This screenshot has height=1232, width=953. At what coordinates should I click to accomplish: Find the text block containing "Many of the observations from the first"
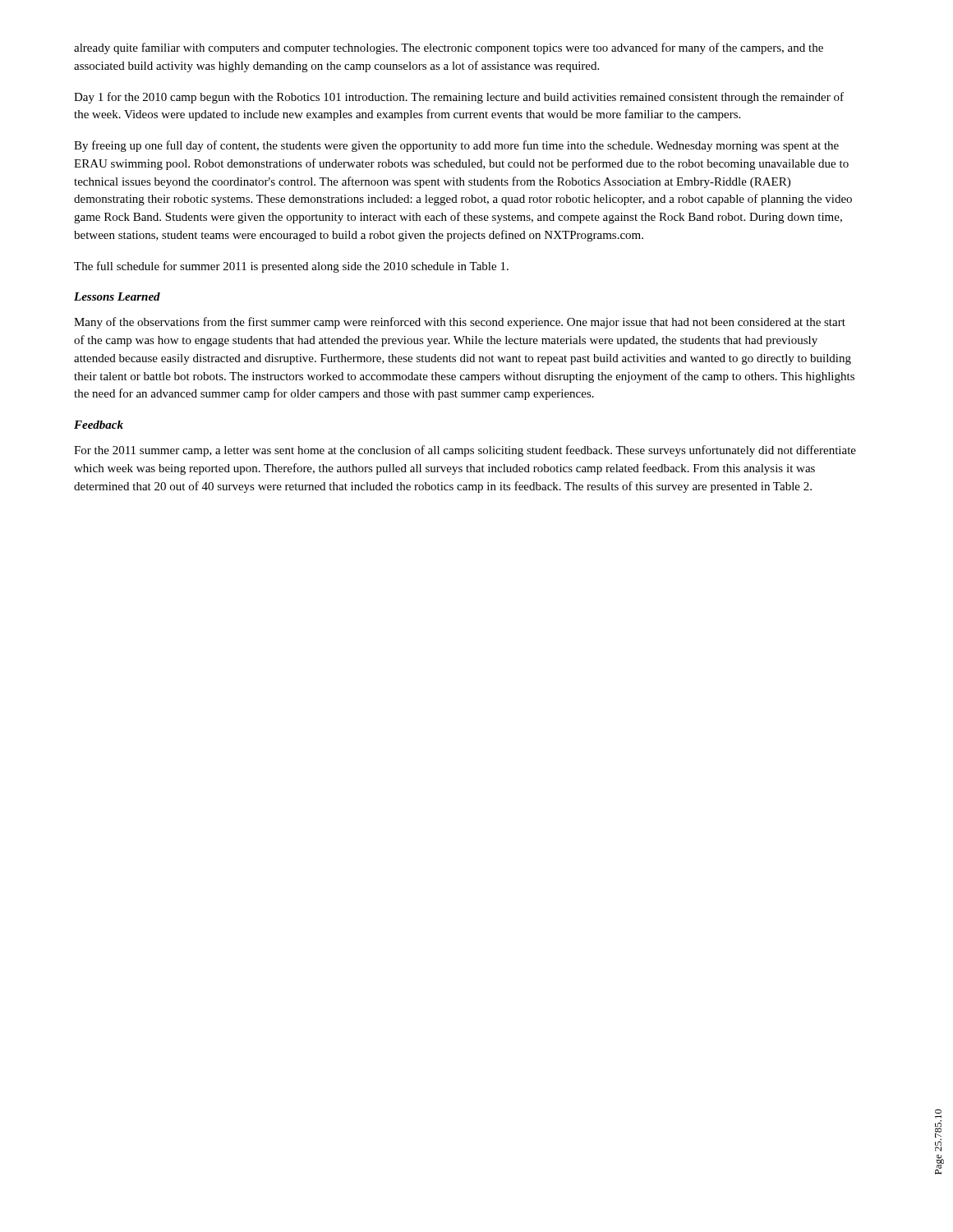(464, 358)
